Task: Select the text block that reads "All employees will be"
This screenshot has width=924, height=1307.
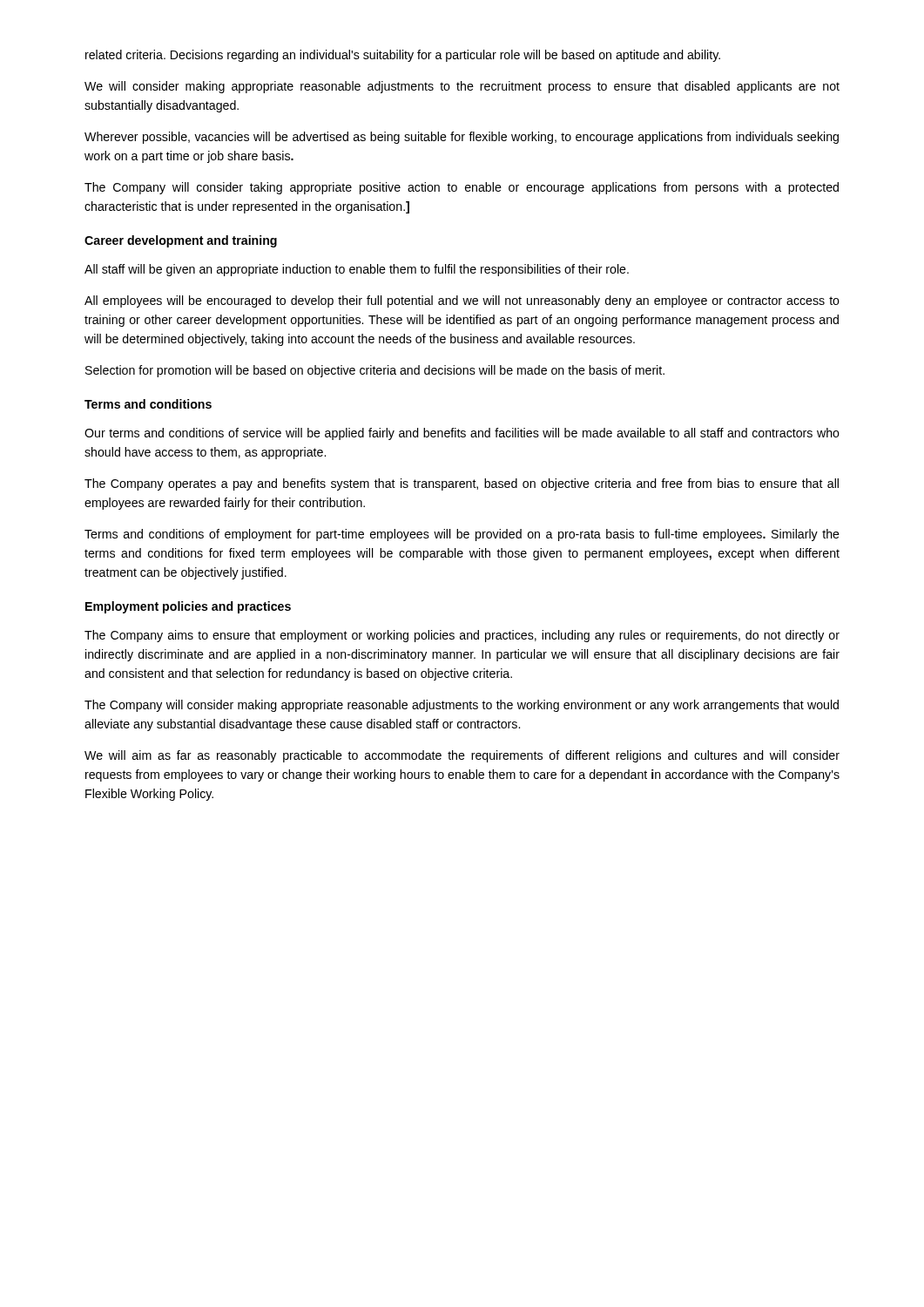Action: click(462, 320)
